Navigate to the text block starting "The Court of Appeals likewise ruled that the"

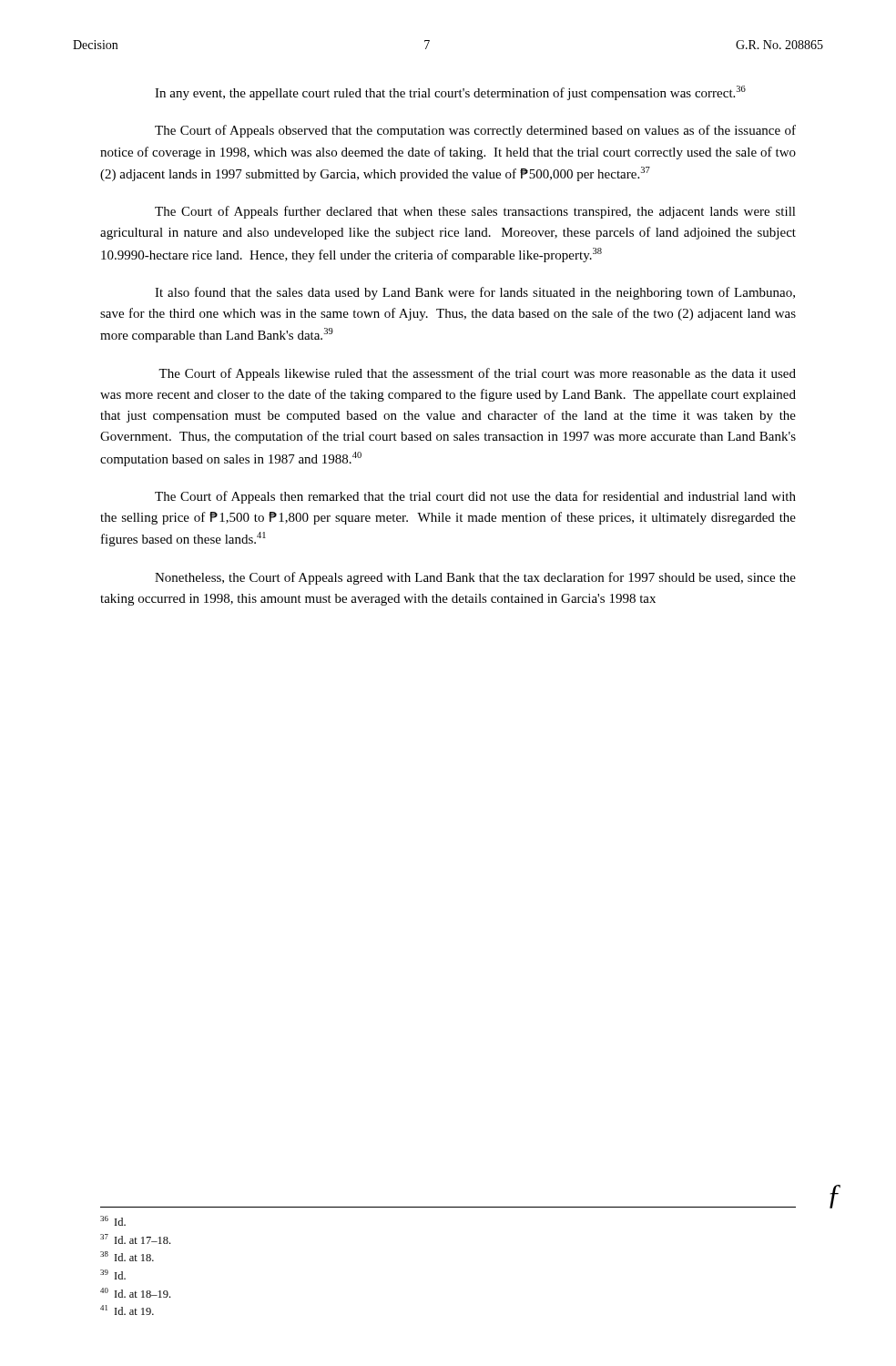[448, 416]
